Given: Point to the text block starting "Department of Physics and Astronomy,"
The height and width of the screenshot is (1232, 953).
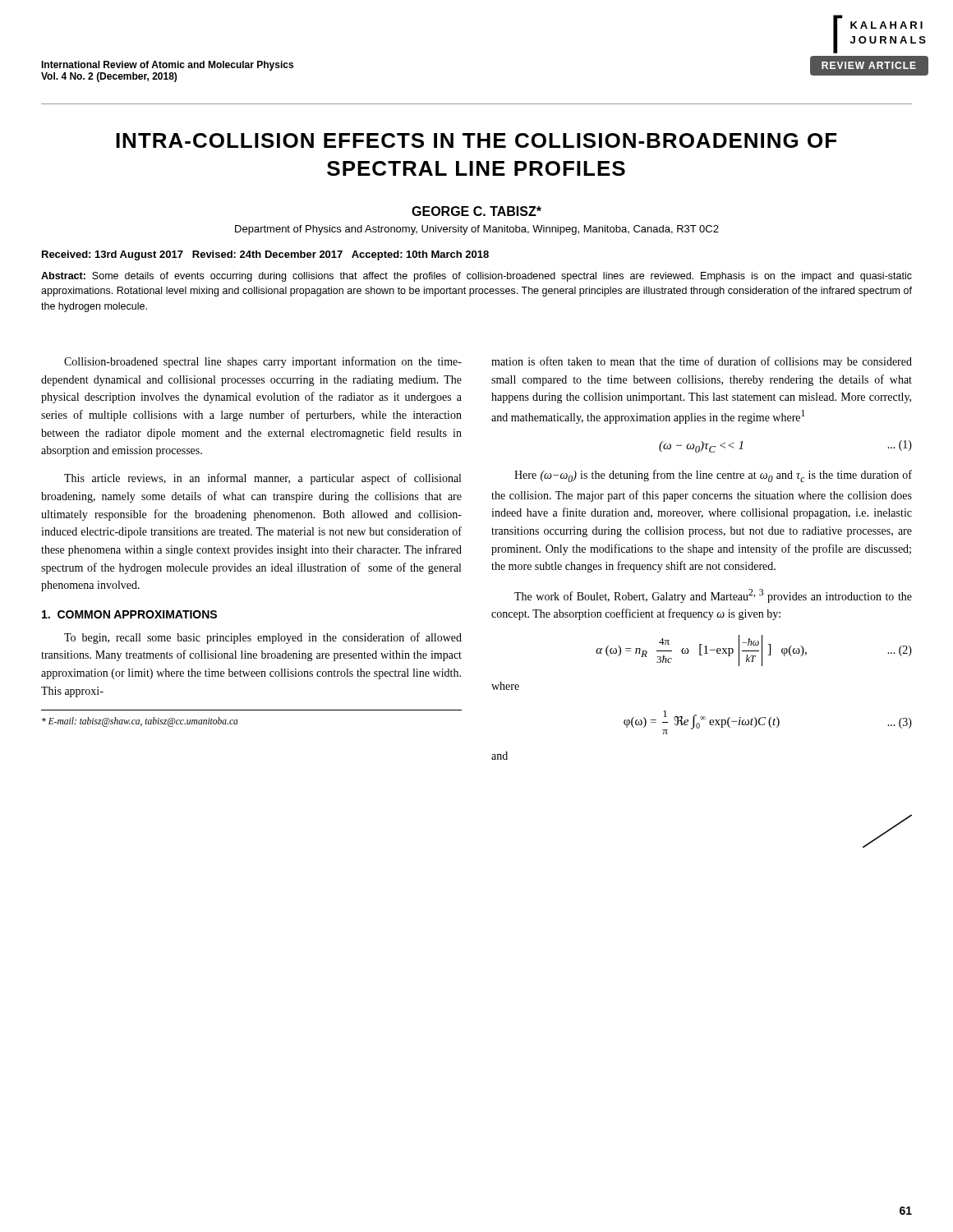Looking at the screenshot, I should click(476, 228).
